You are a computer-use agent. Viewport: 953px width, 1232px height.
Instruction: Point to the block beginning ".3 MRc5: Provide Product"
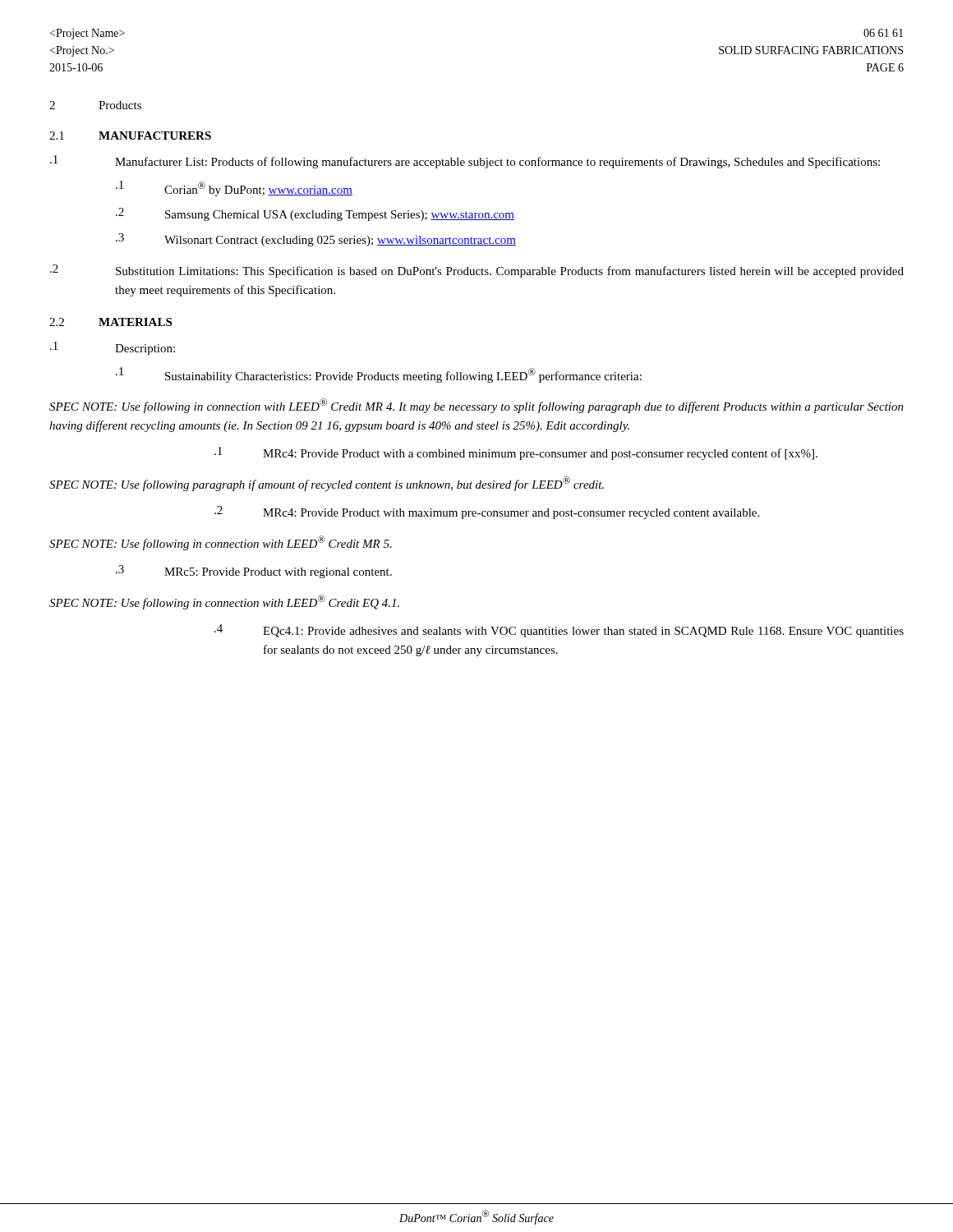(254, 572)
